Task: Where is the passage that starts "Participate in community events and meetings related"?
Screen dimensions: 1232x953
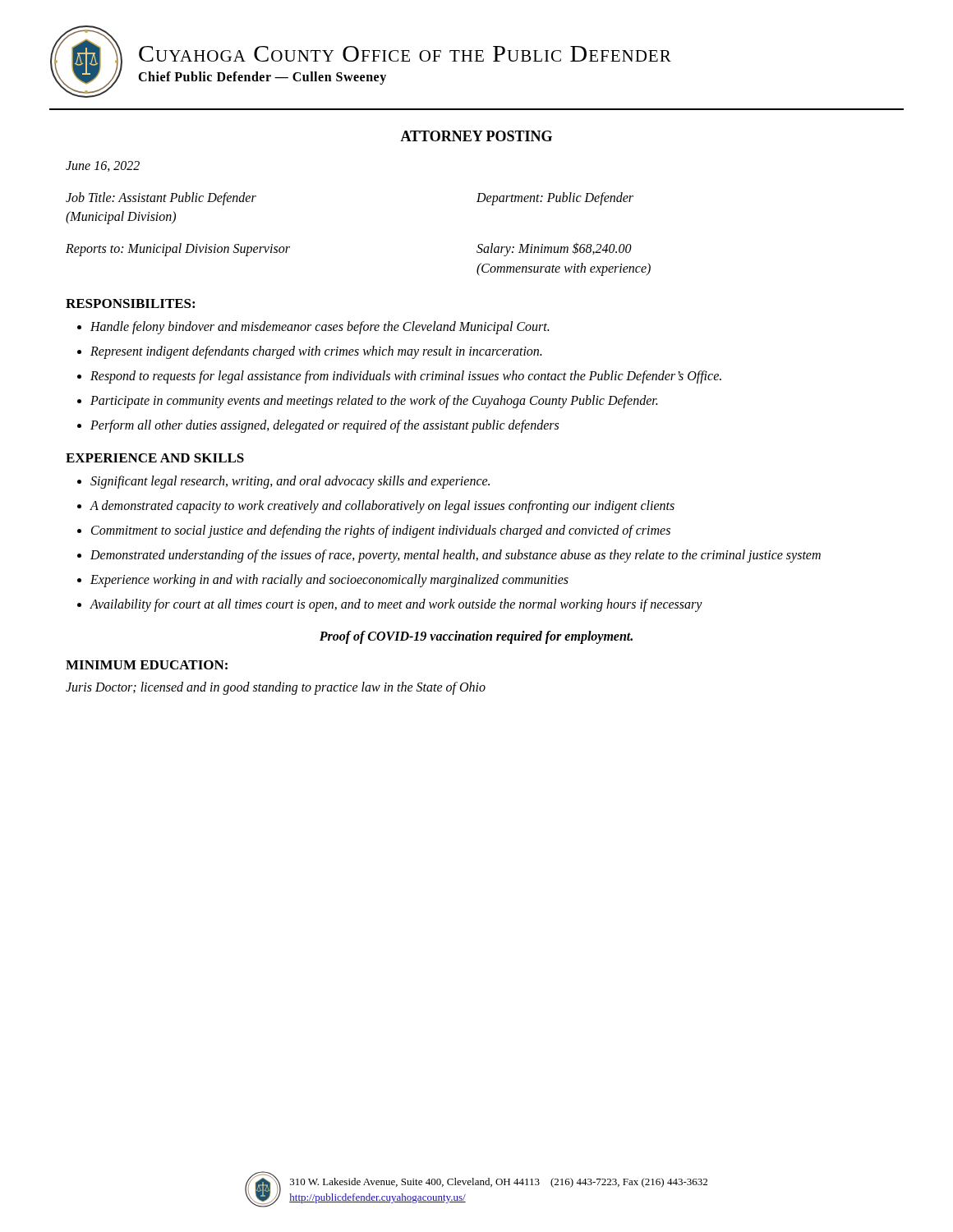Action: pyautogui.click(x=374, y=400)
